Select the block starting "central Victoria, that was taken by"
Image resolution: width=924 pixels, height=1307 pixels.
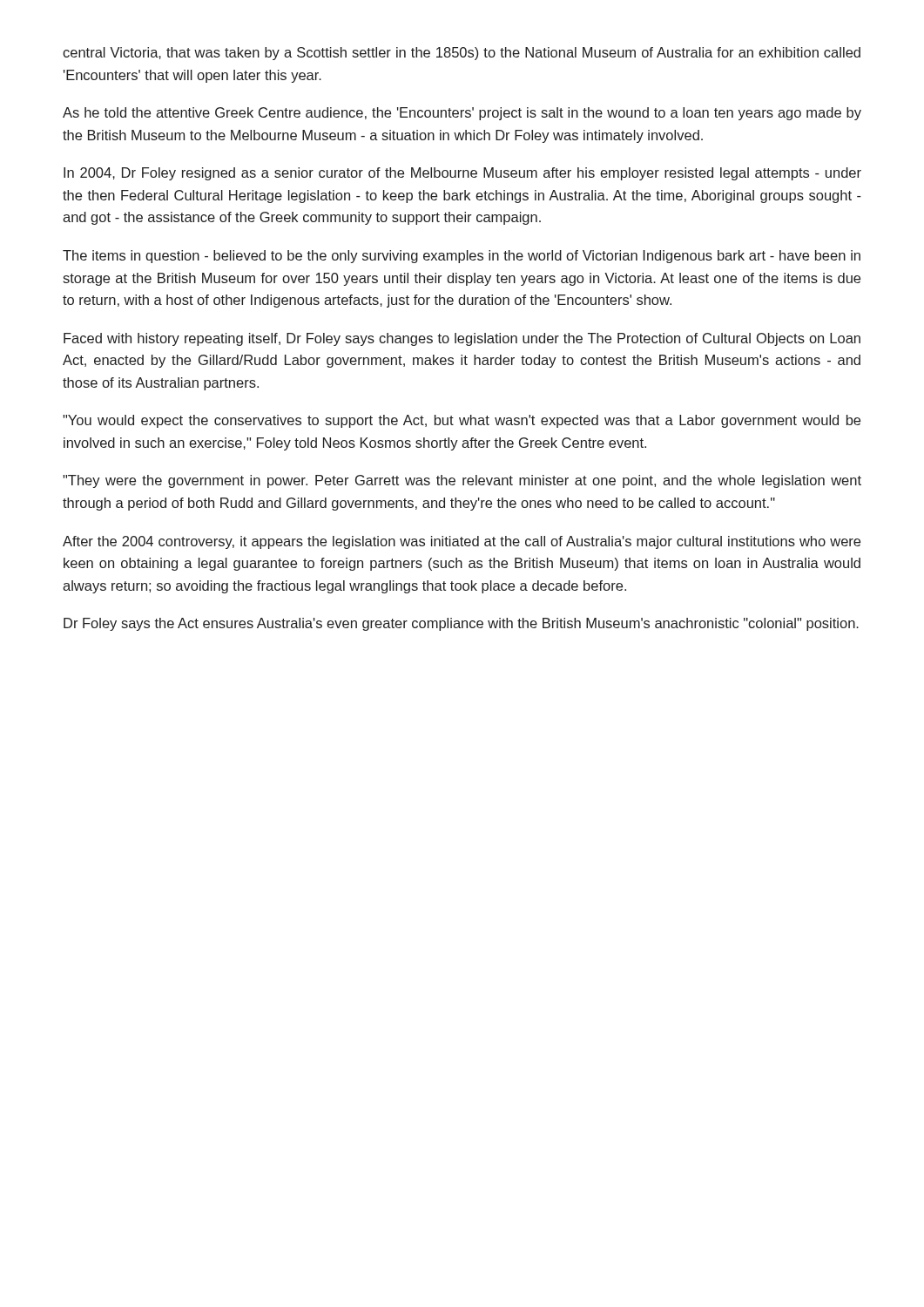462,63
